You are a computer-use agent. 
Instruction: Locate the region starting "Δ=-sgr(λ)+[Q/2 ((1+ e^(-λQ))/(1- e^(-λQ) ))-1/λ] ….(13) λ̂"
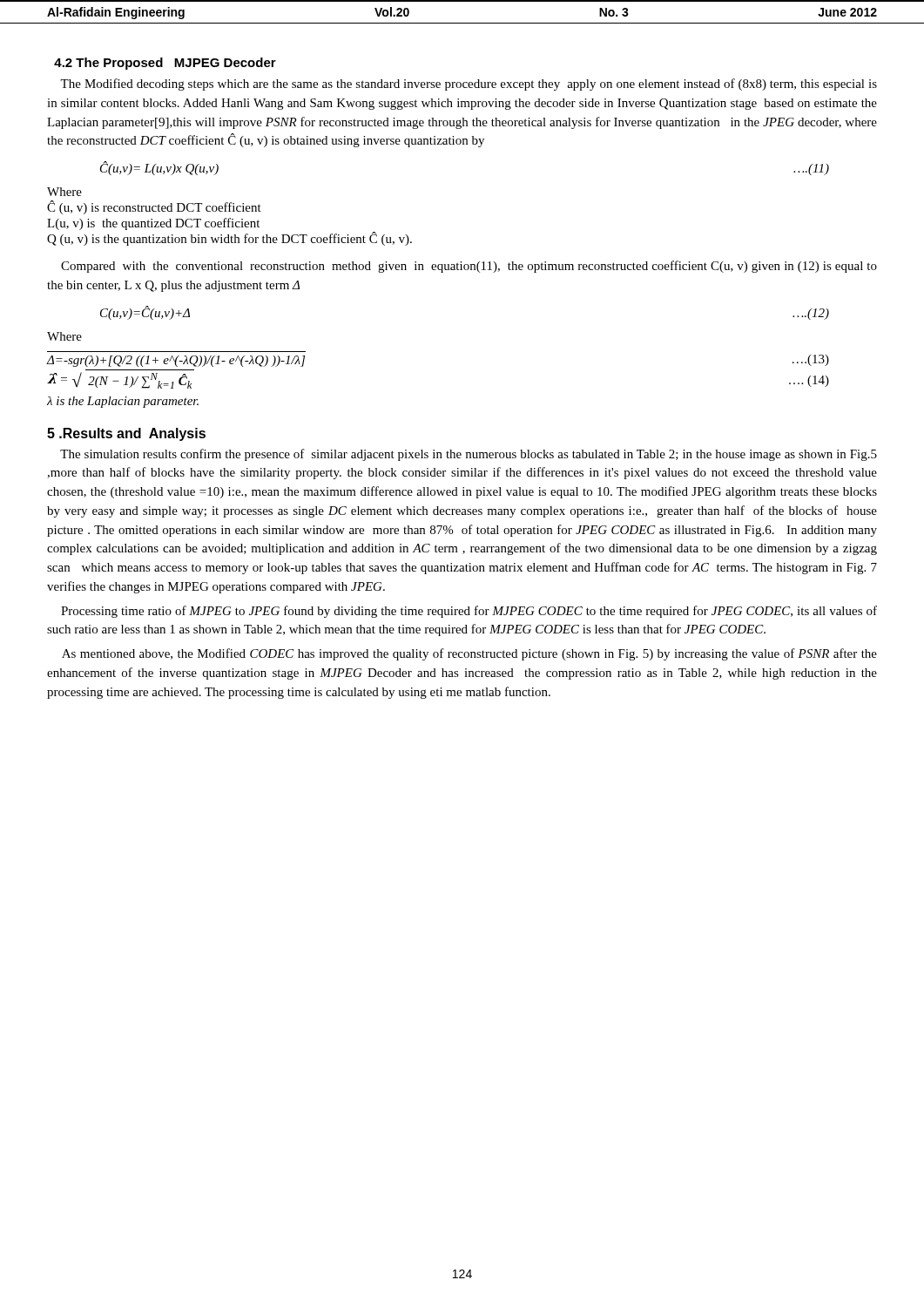(175, 360)
